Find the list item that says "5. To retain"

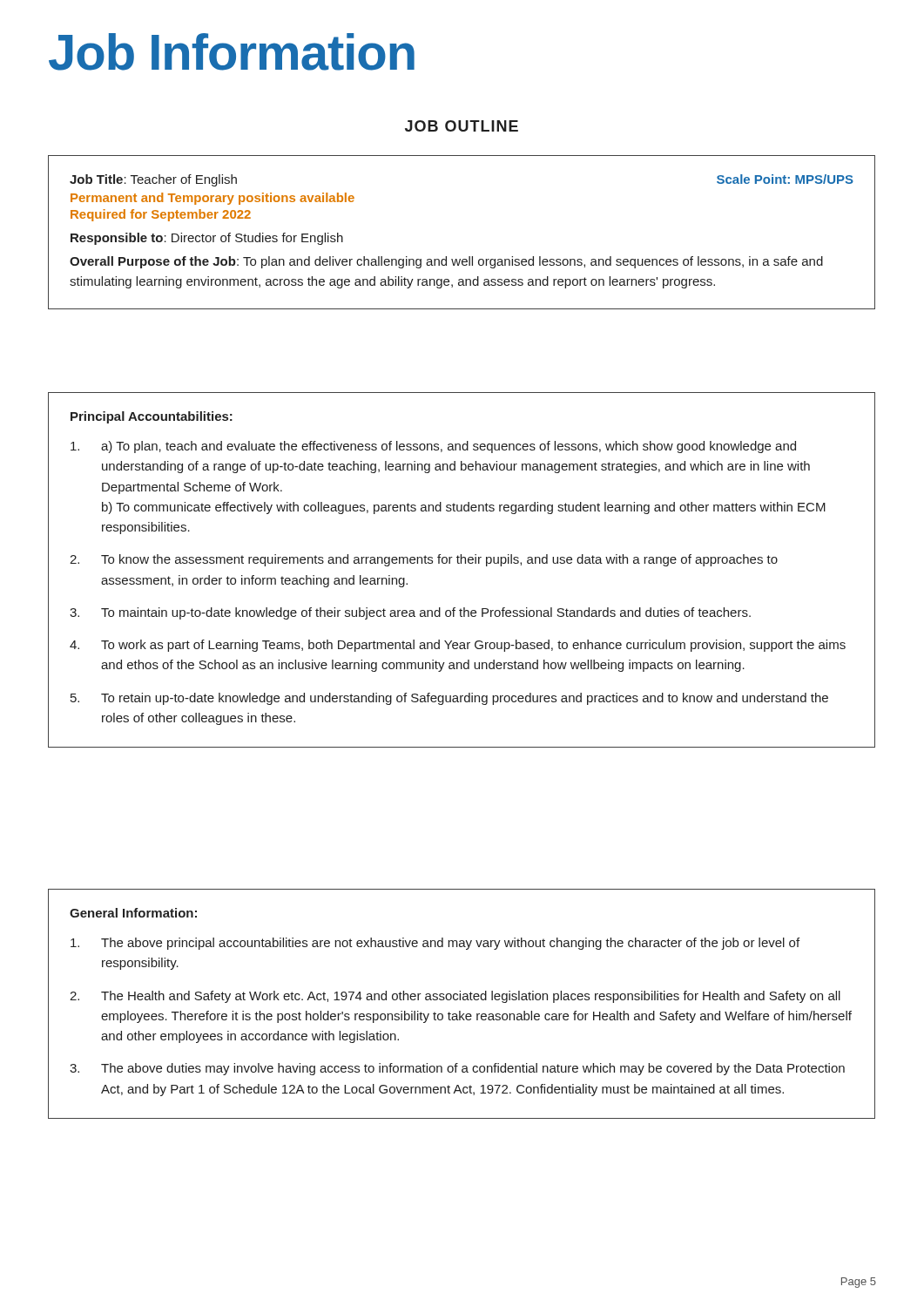pyautogui.click(x=462, y=707)
